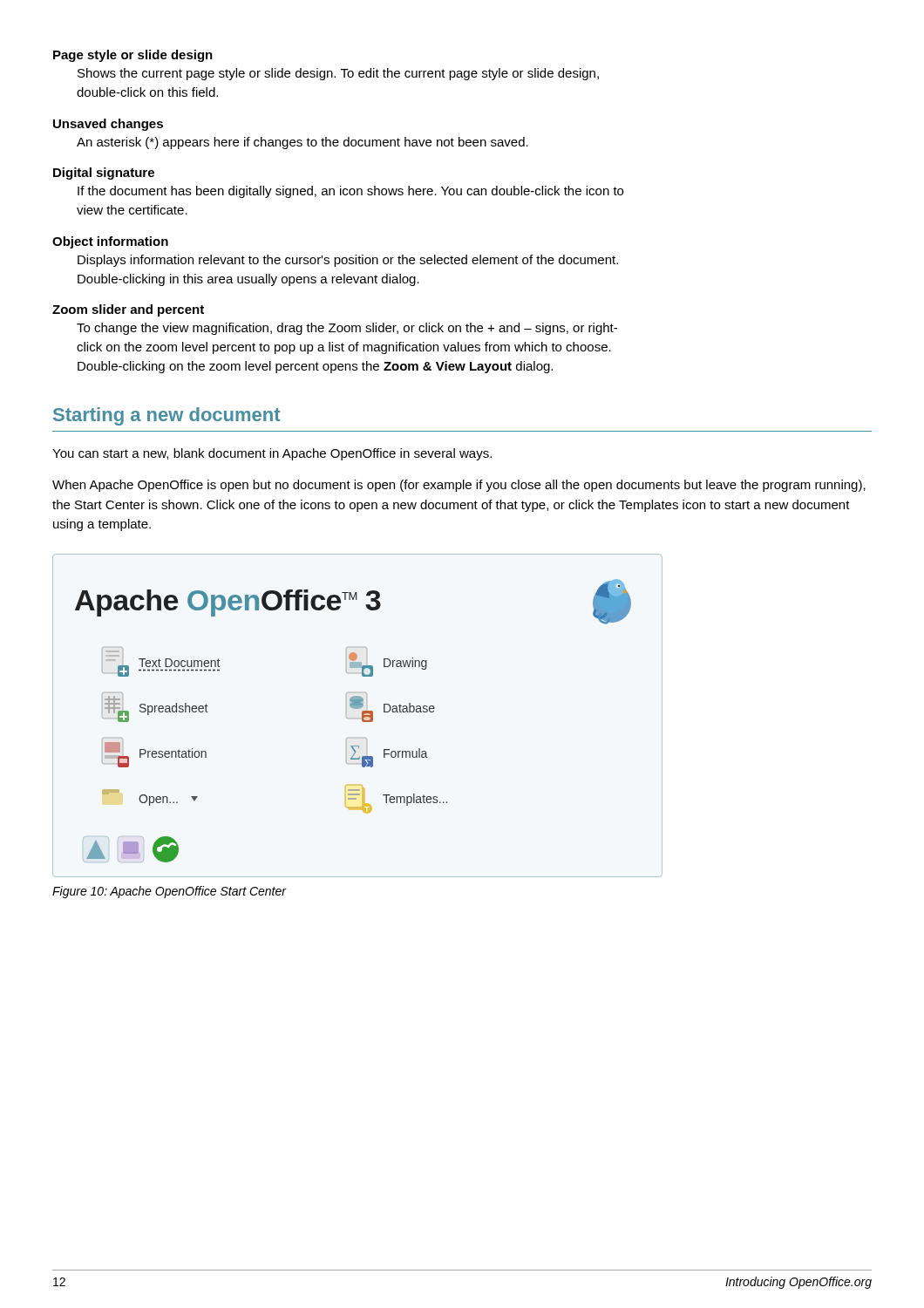Click on the text block with the text "You can start a new, blank document"
Screen dimensions: 1308x924
tap(273, 453)
